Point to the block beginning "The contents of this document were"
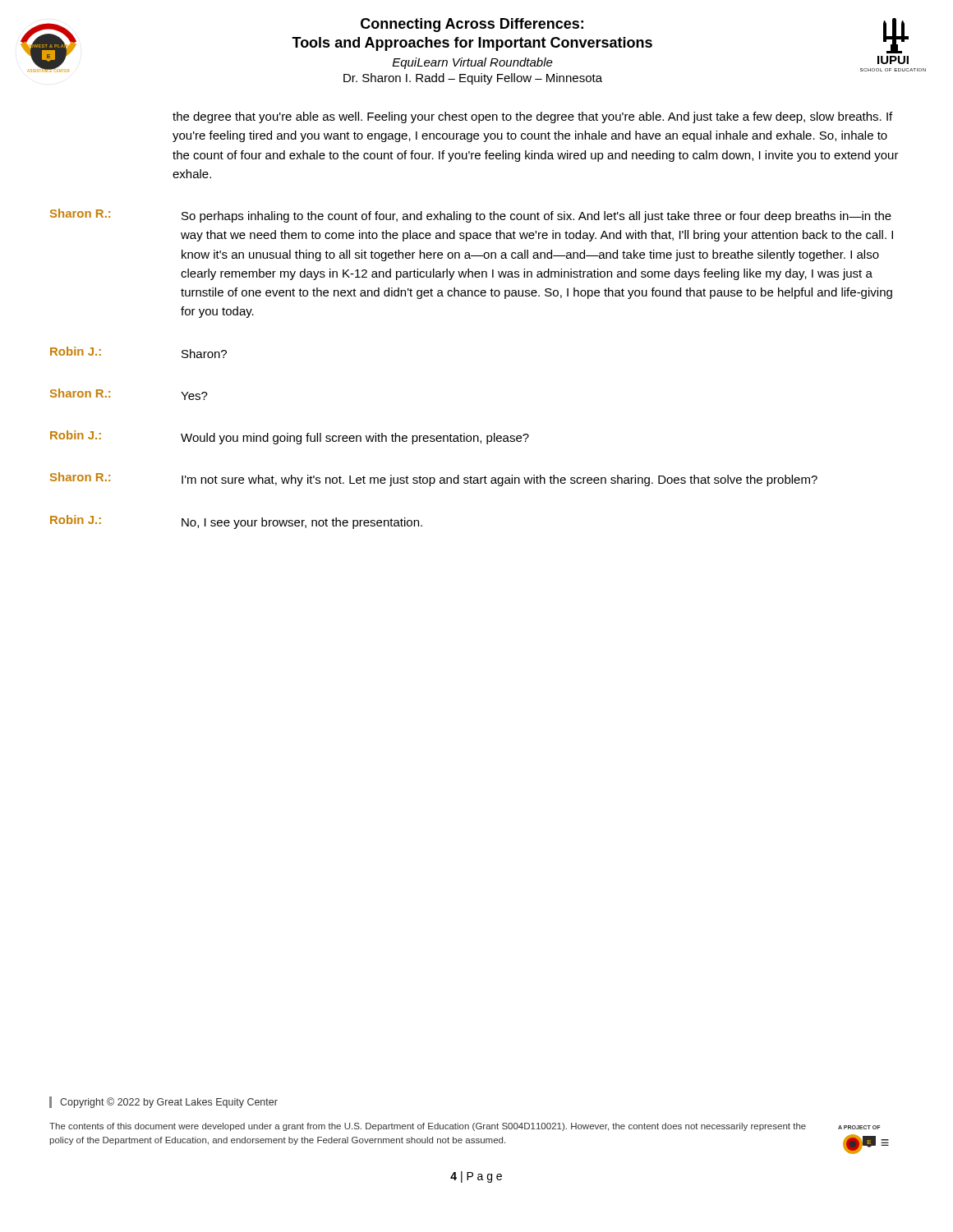 [476, 1138]
